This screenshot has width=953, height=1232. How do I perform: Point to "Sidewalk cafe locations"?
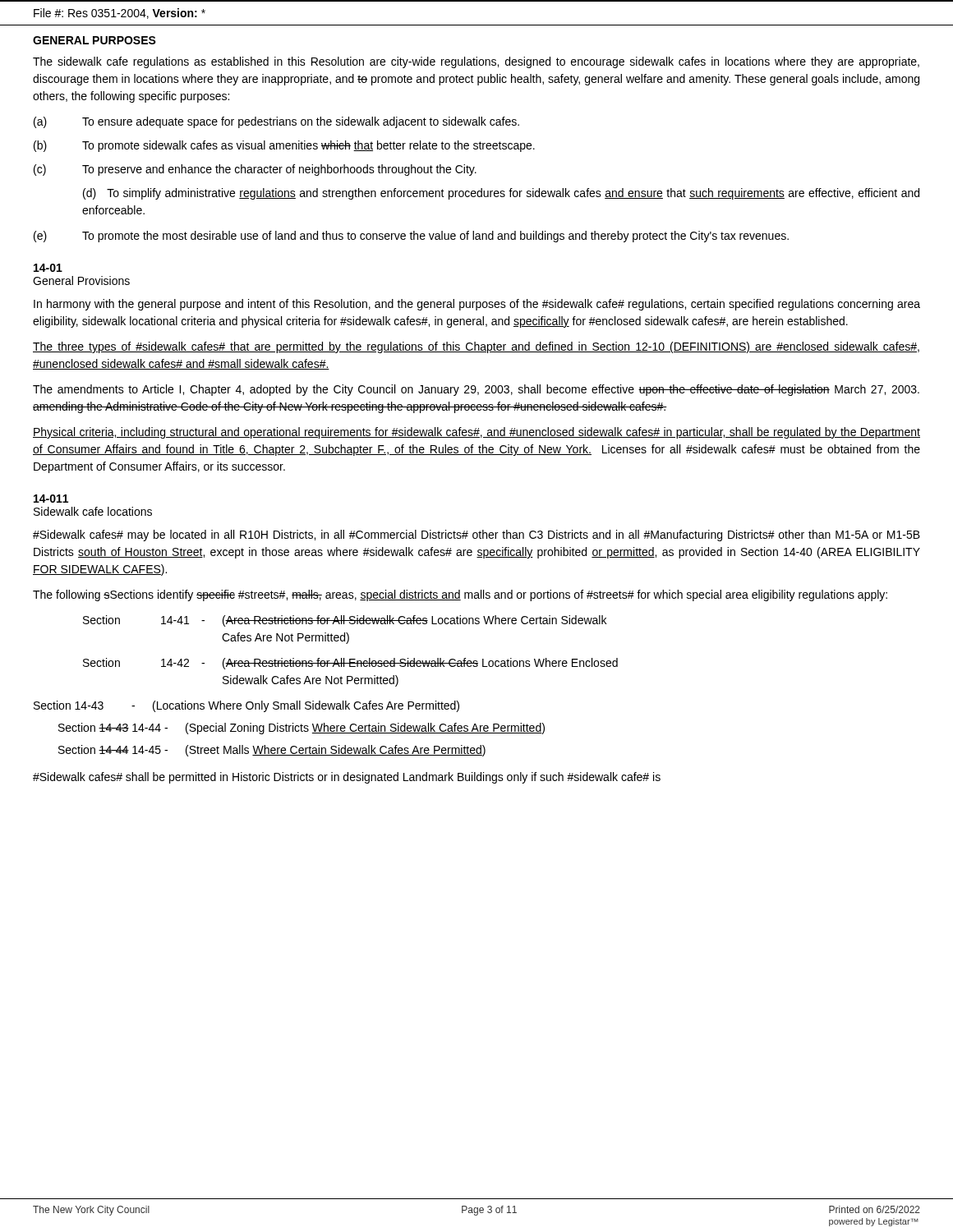(x=93, y=512)
